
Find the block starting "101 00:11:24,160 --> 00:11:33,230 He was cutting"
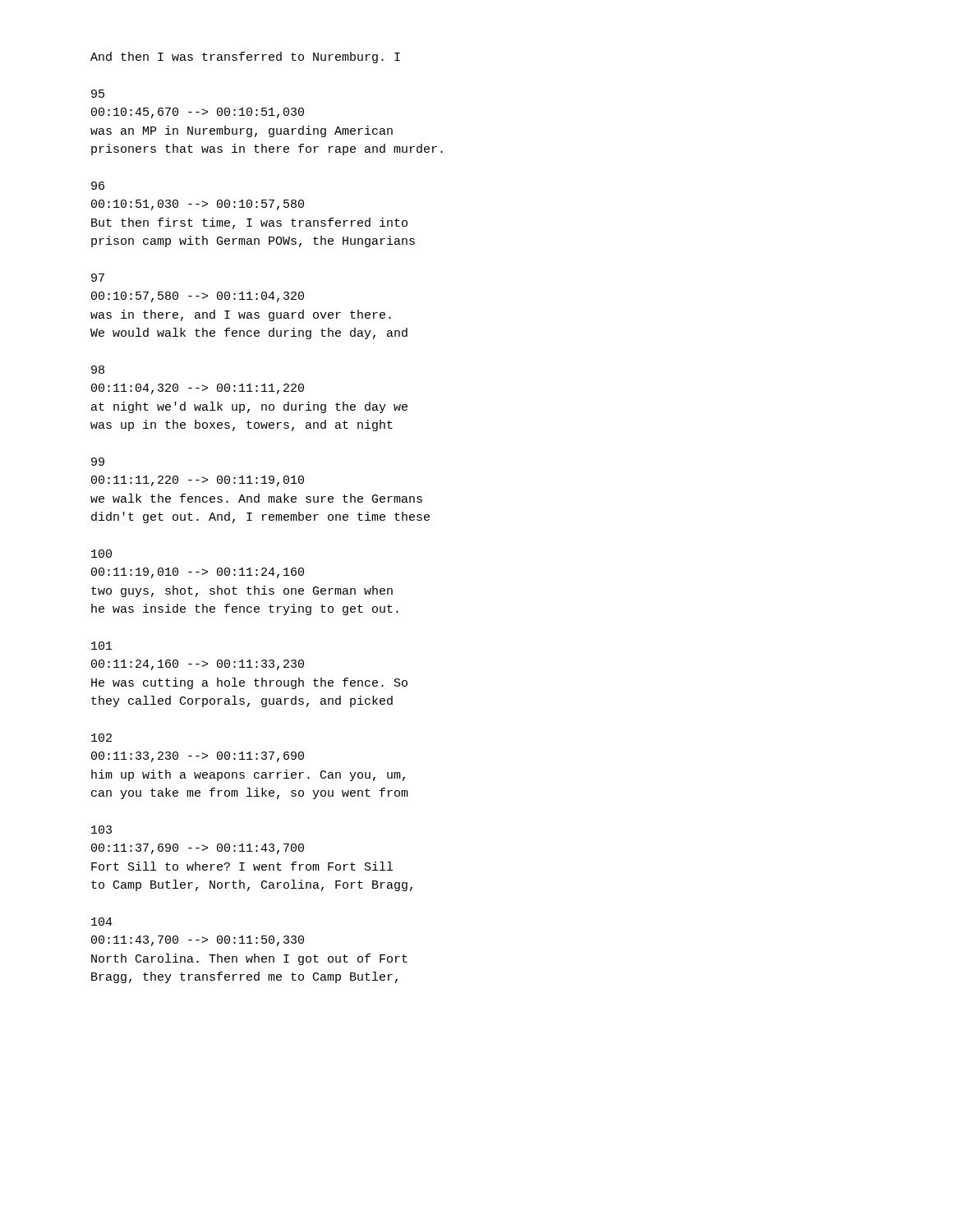tap(102, 646)
